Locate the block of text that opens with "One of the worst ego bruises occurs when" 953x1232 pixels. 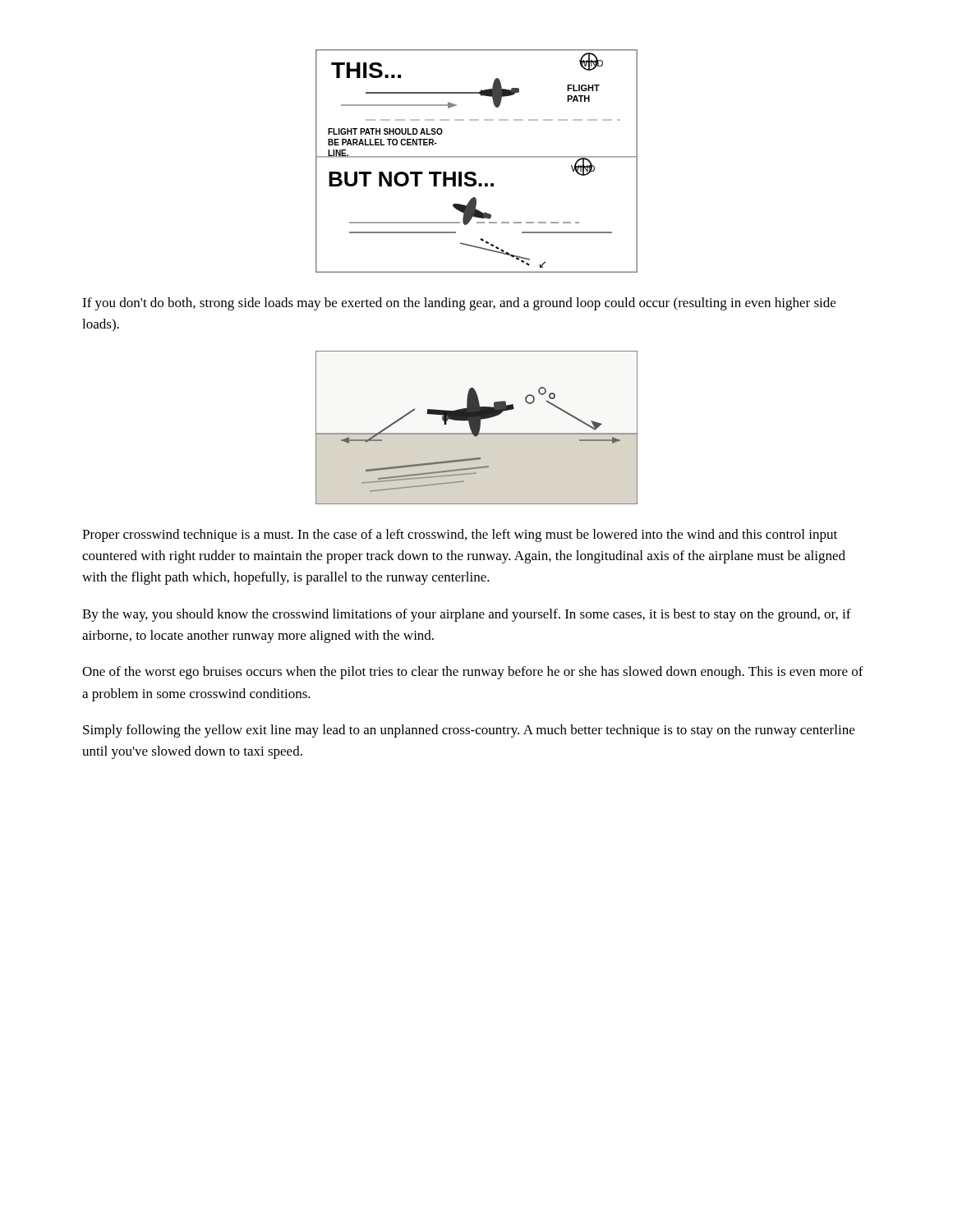[473, 683]
